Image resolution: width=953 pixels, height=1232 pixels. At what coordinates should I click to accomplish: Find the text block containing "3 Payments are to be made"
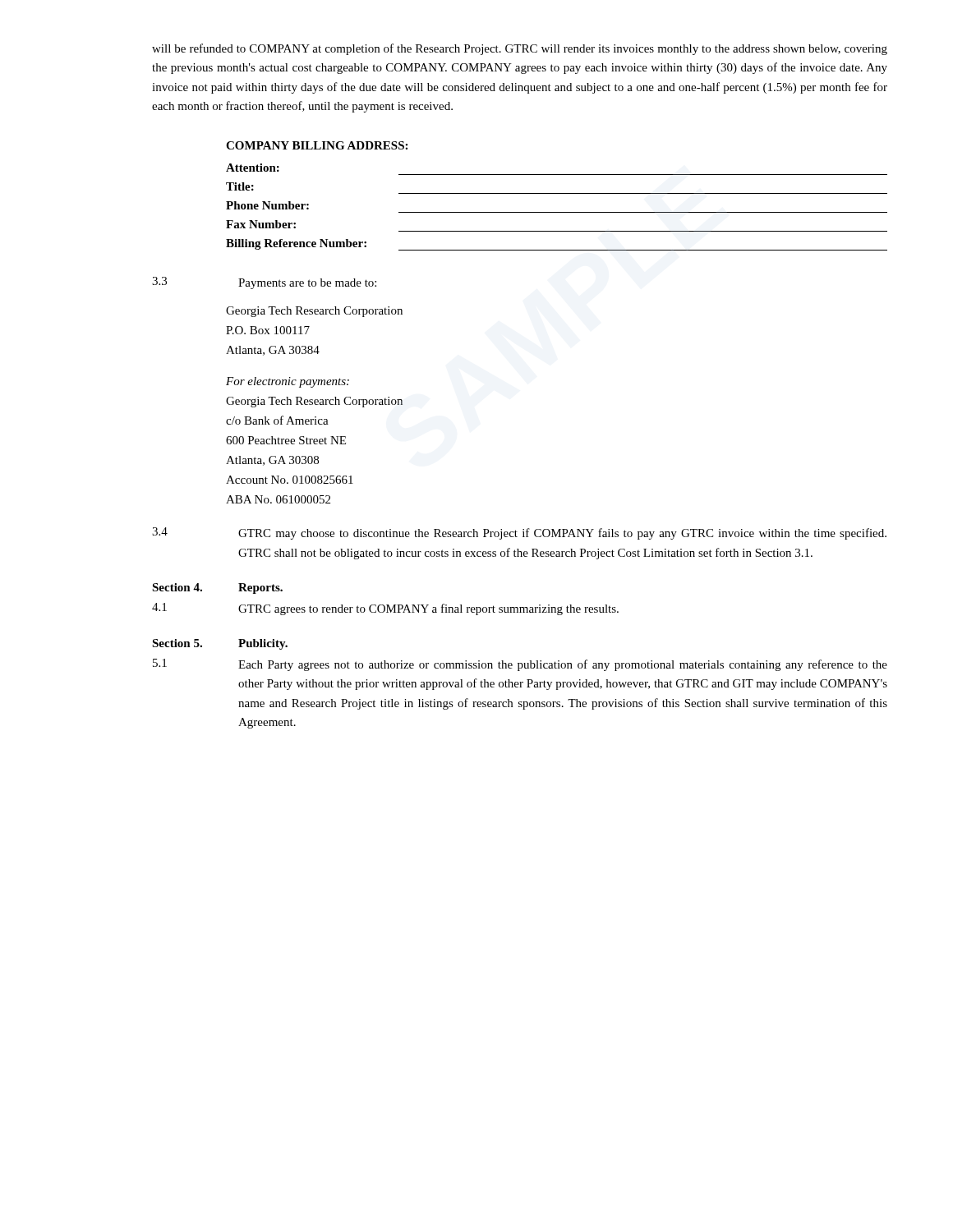[264, 283]
